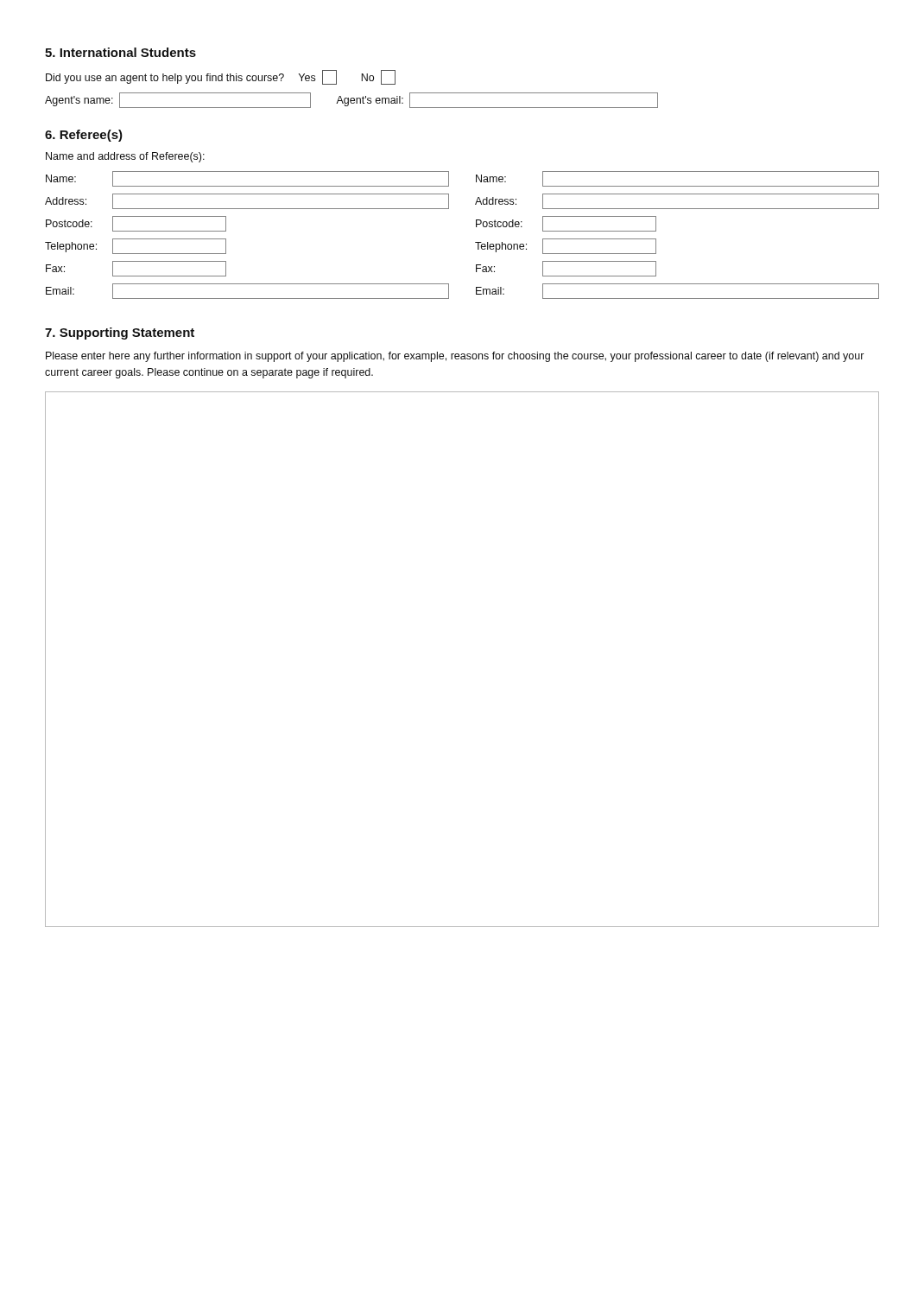Locate the section header that says "7. Supporting Statement"
Viewport: 924px width, 1296px height.
point(120,332)
